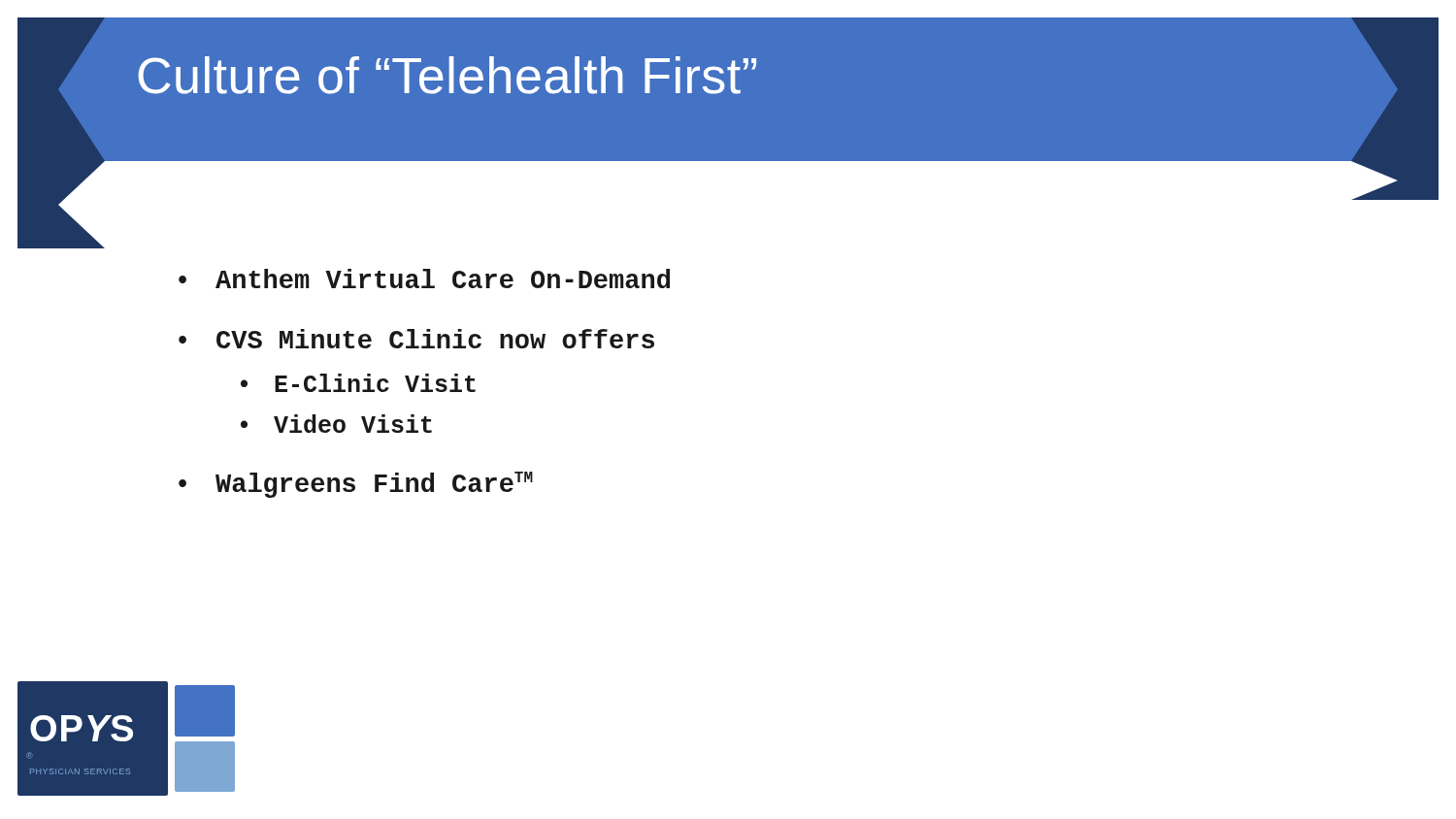Point to the text starting "Culture of “Telehealth First”"
Viewport: 1456px width, 819px height.
coord(447,76)
